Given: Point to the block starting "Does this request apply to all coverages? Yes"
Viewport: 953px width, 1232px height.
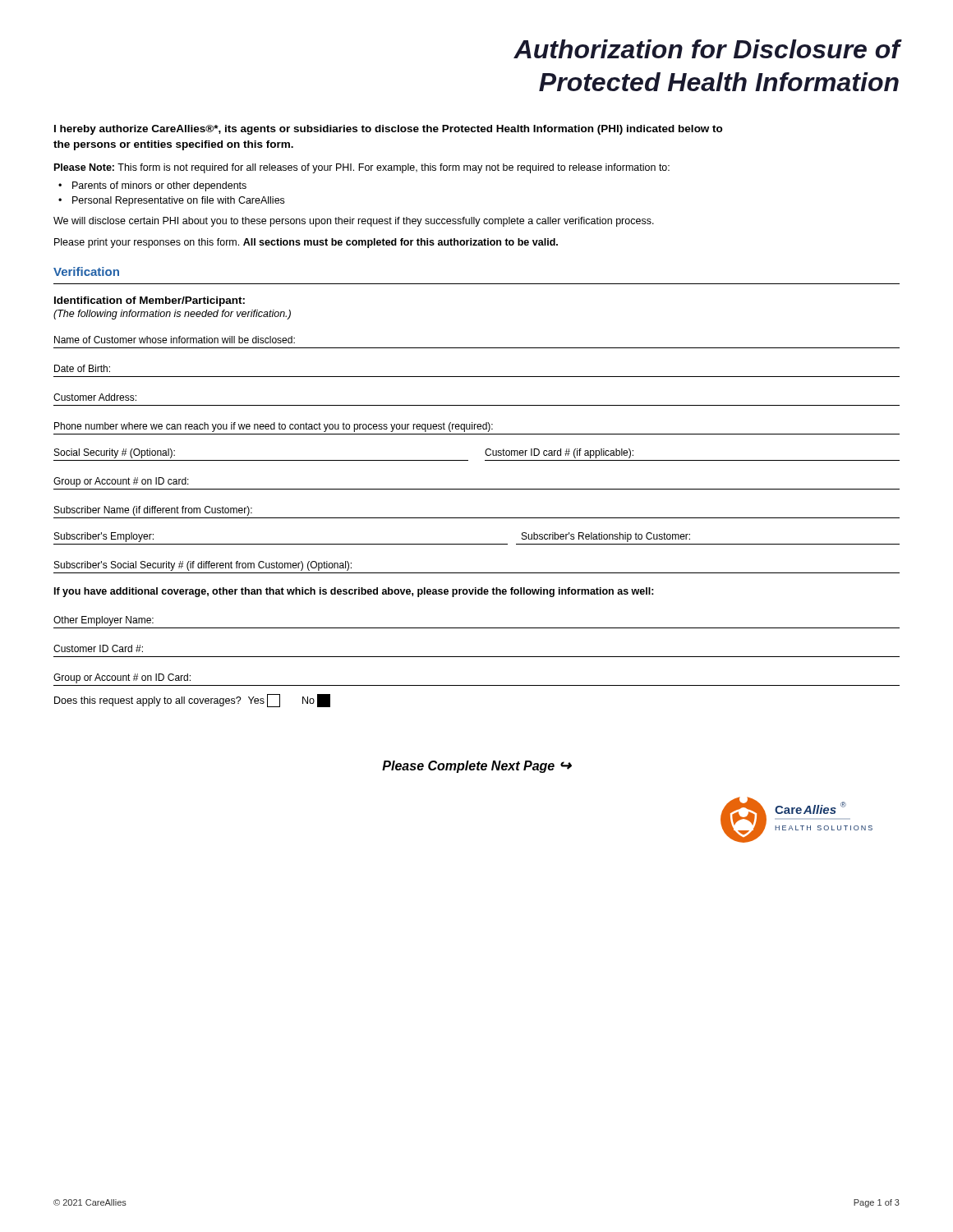Looking at the screenshot, I should coord(192,700).
